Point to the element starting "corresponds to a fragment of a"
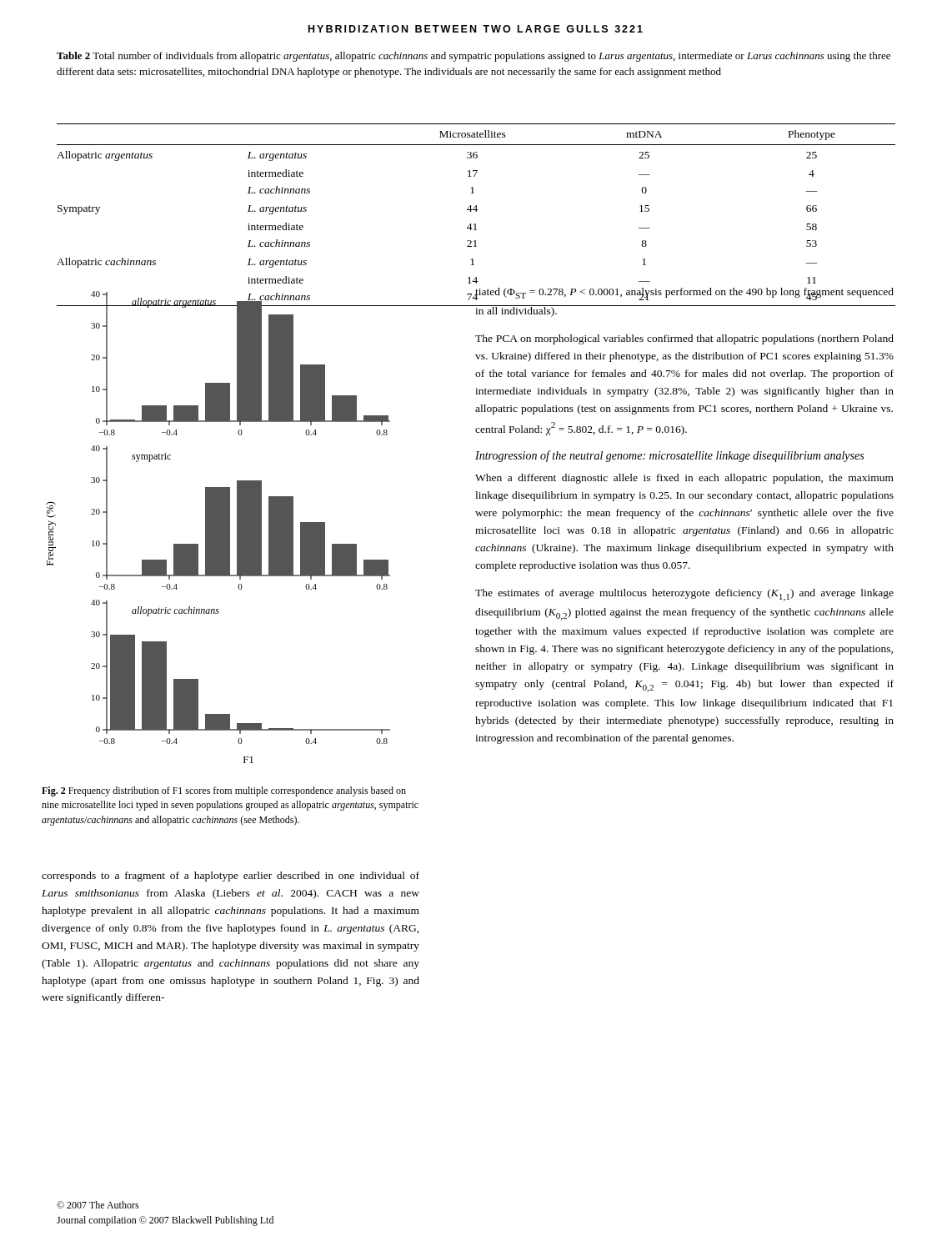The height and width of the screenshot is (1251, 952). (x=231, y=936)
